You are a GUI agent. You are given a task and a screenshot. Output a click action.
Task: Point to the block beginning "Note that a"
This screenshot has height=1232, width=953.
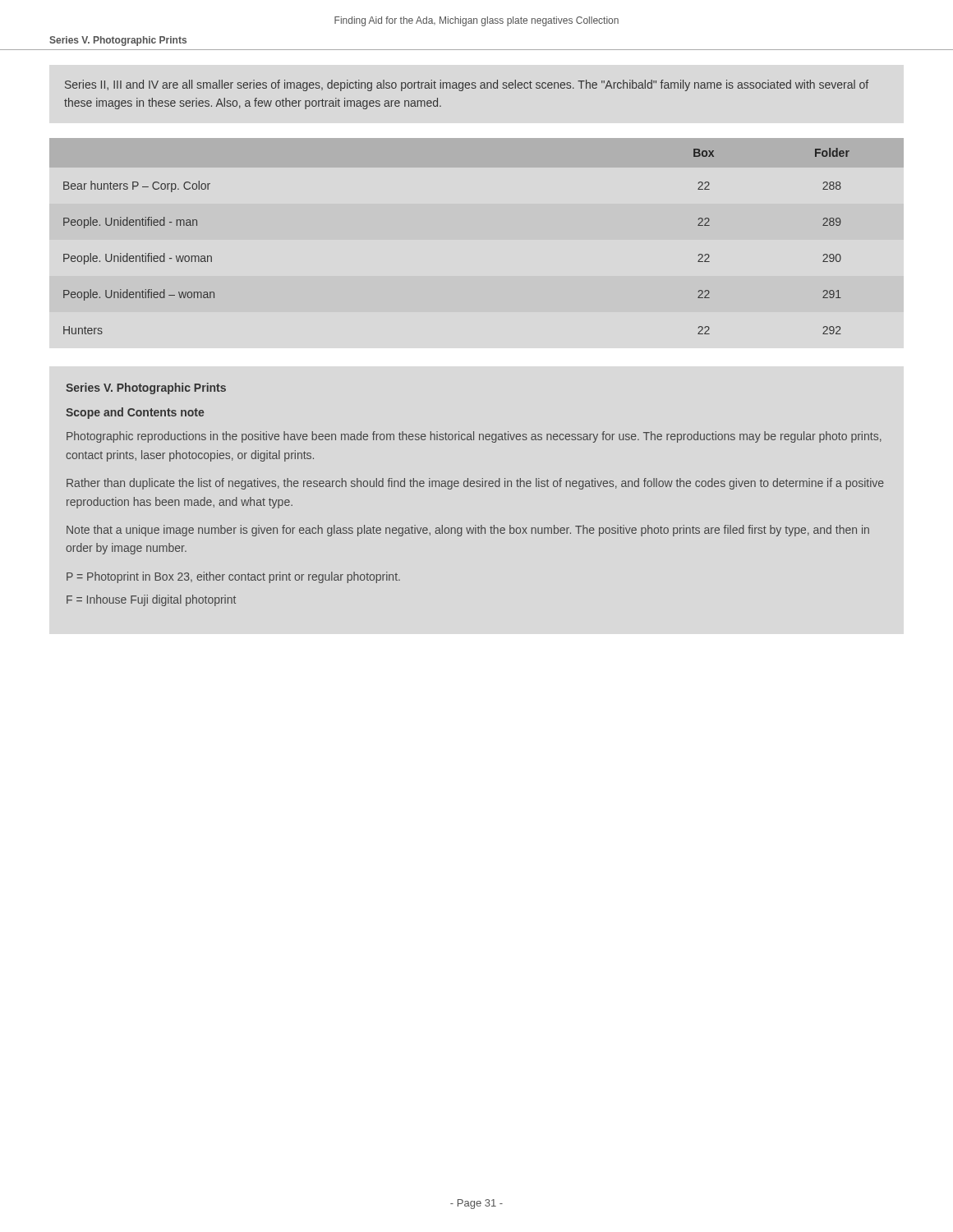[x=468, y=539]
